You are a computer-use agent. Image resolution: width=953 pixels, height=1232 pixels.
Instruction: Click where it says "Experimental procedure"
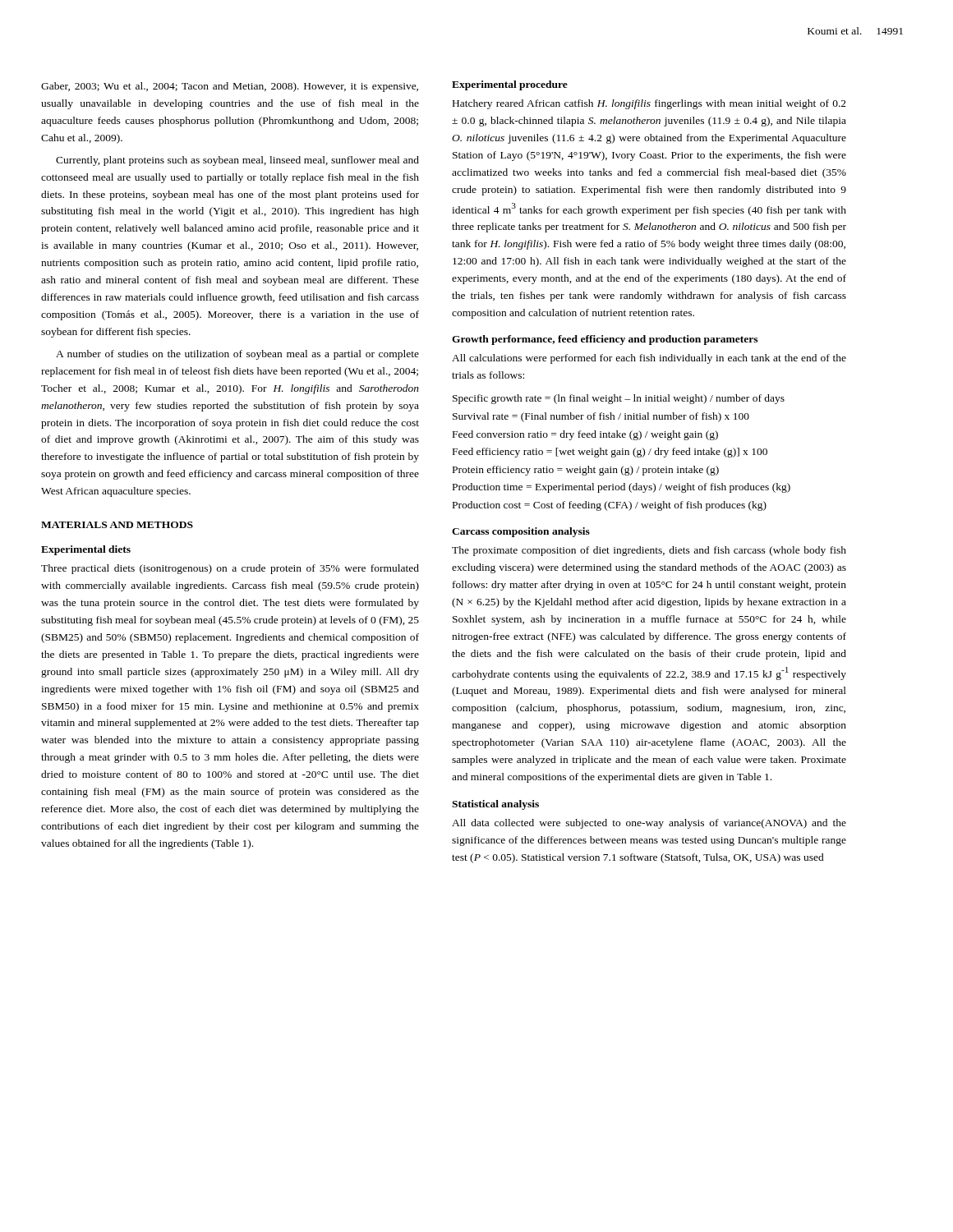pos(510,84)
